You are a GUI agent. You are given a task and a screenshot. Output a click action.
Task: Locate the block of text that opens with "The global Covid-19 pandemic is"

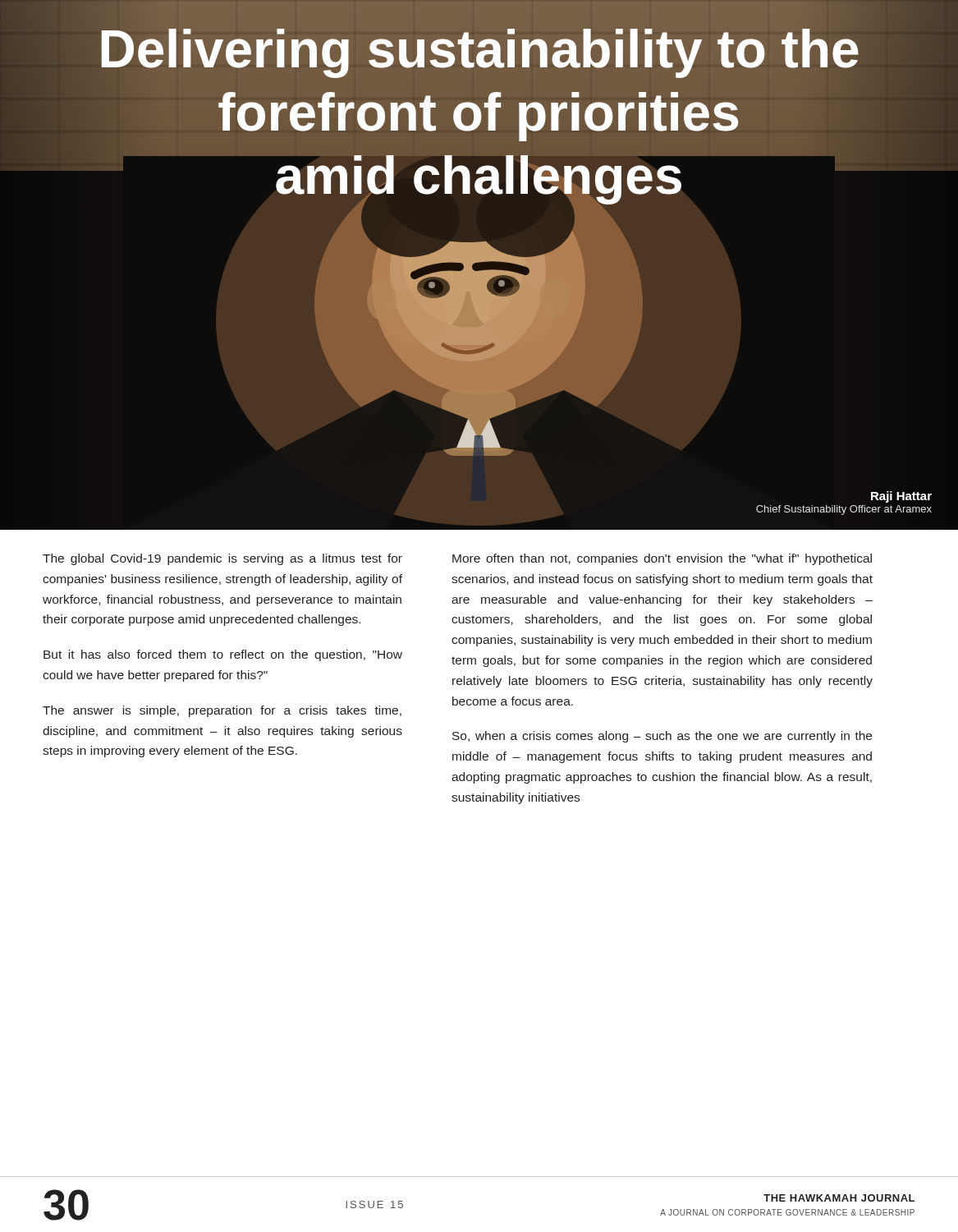click(222, 589)
